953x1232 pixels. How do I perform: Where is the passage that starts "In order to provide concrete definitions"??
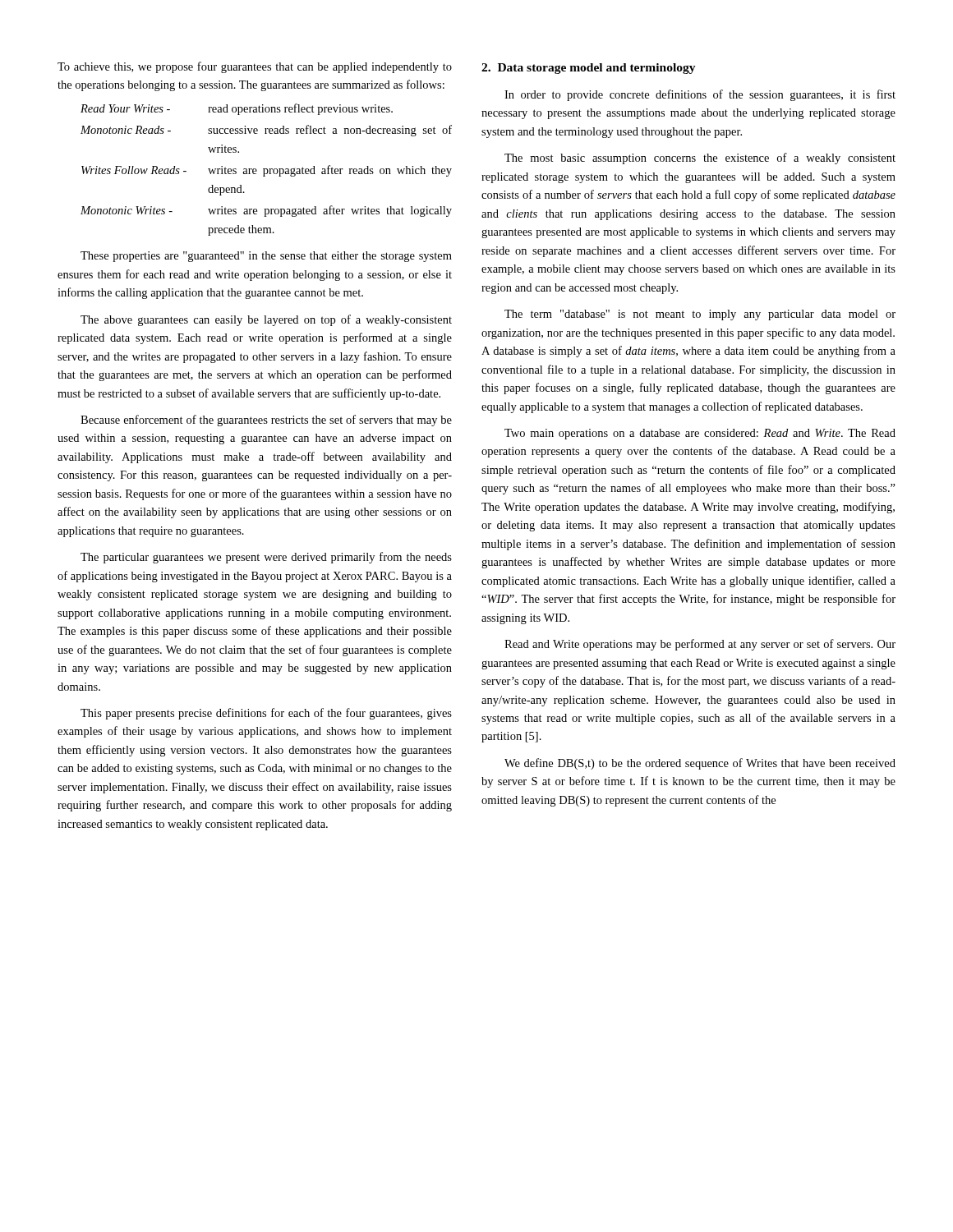(688, 113)
